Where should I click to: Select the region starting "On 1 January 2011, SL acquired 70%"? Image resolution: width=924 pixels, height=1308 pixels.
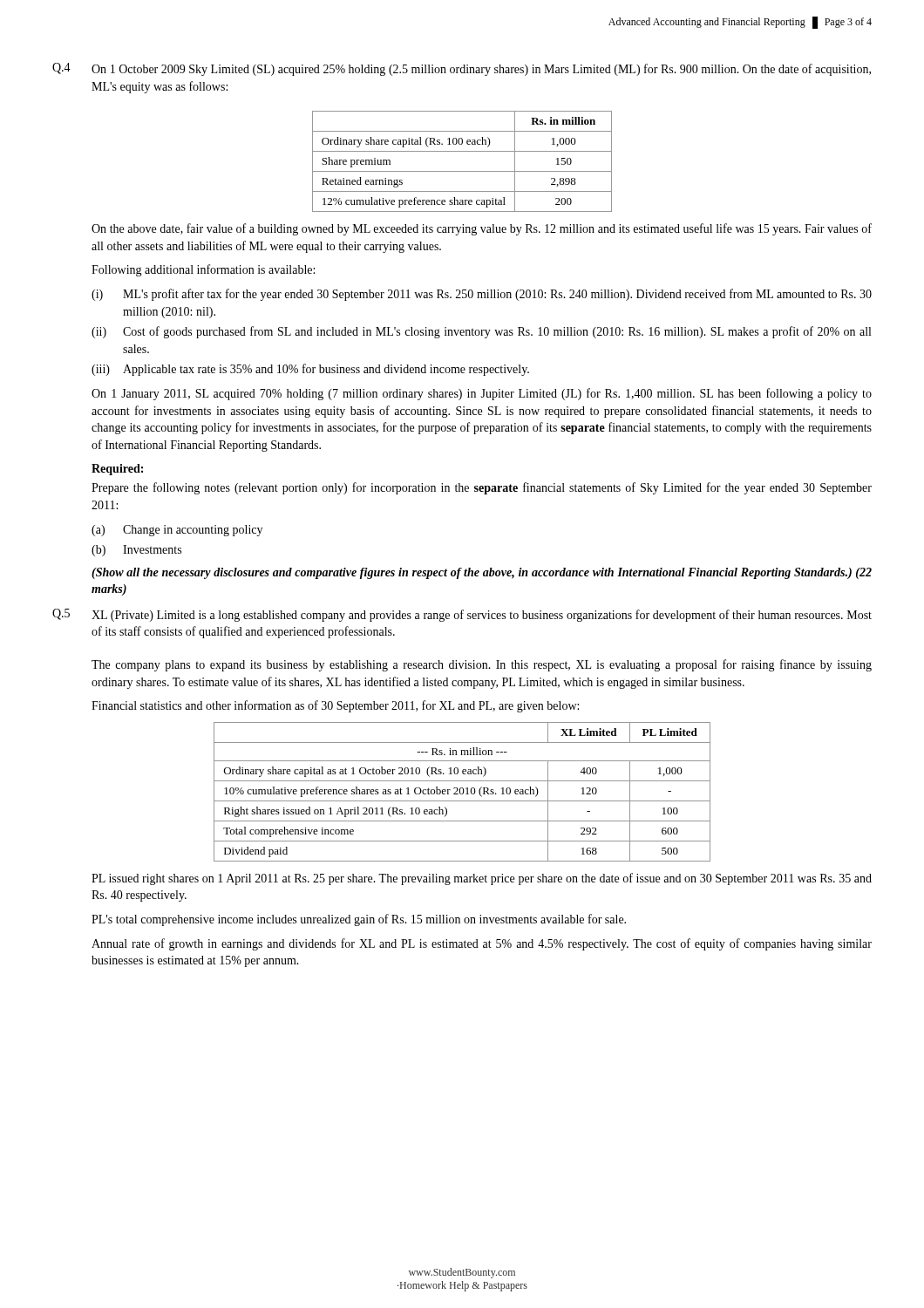coord(482,420)
